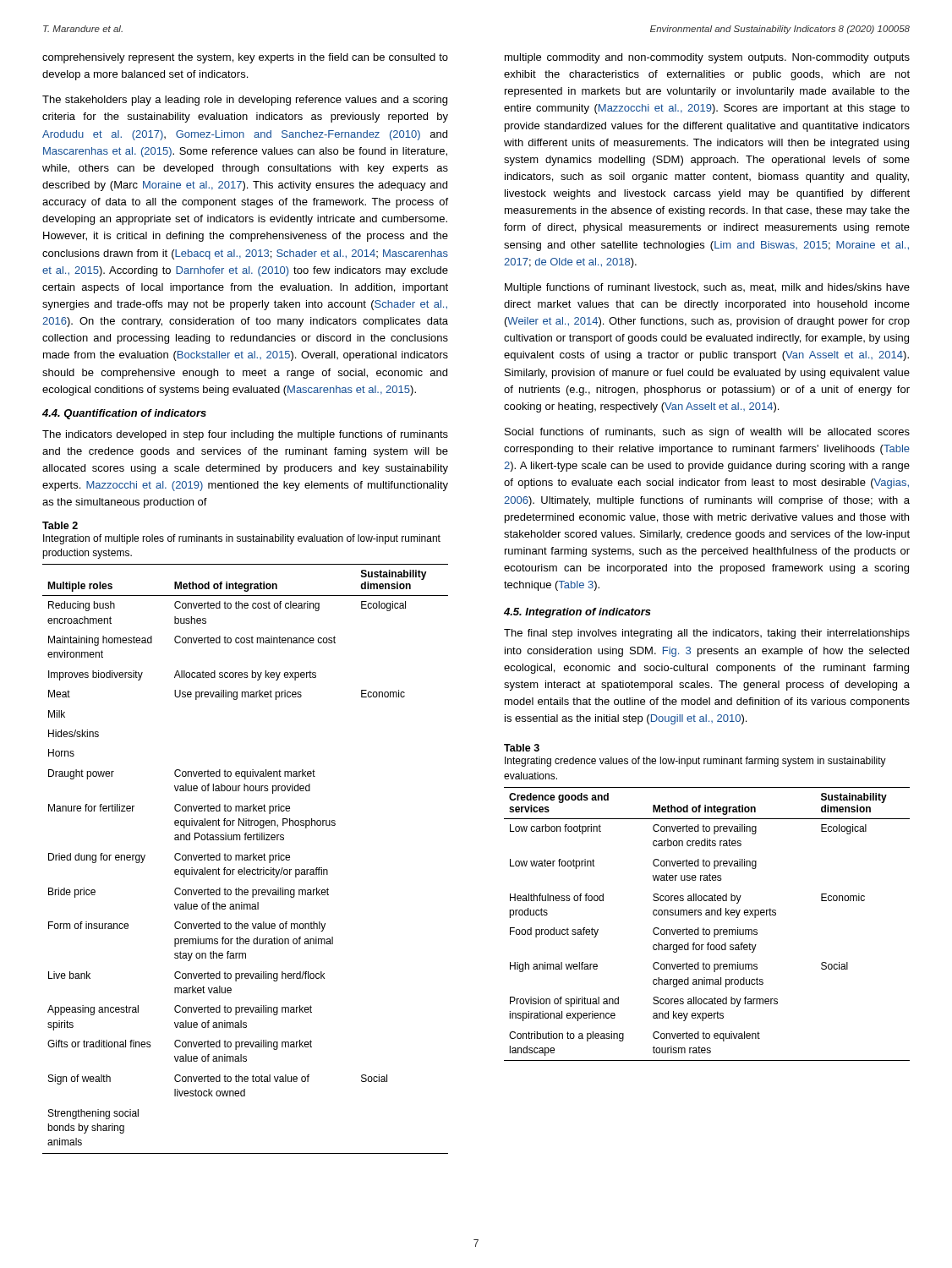Screen dimensions: 1268x952
Task: Where is the passage that starts "Social functions of ruminants, such as sign of"?
Action: pyautogui.click(x=707, y=508)
